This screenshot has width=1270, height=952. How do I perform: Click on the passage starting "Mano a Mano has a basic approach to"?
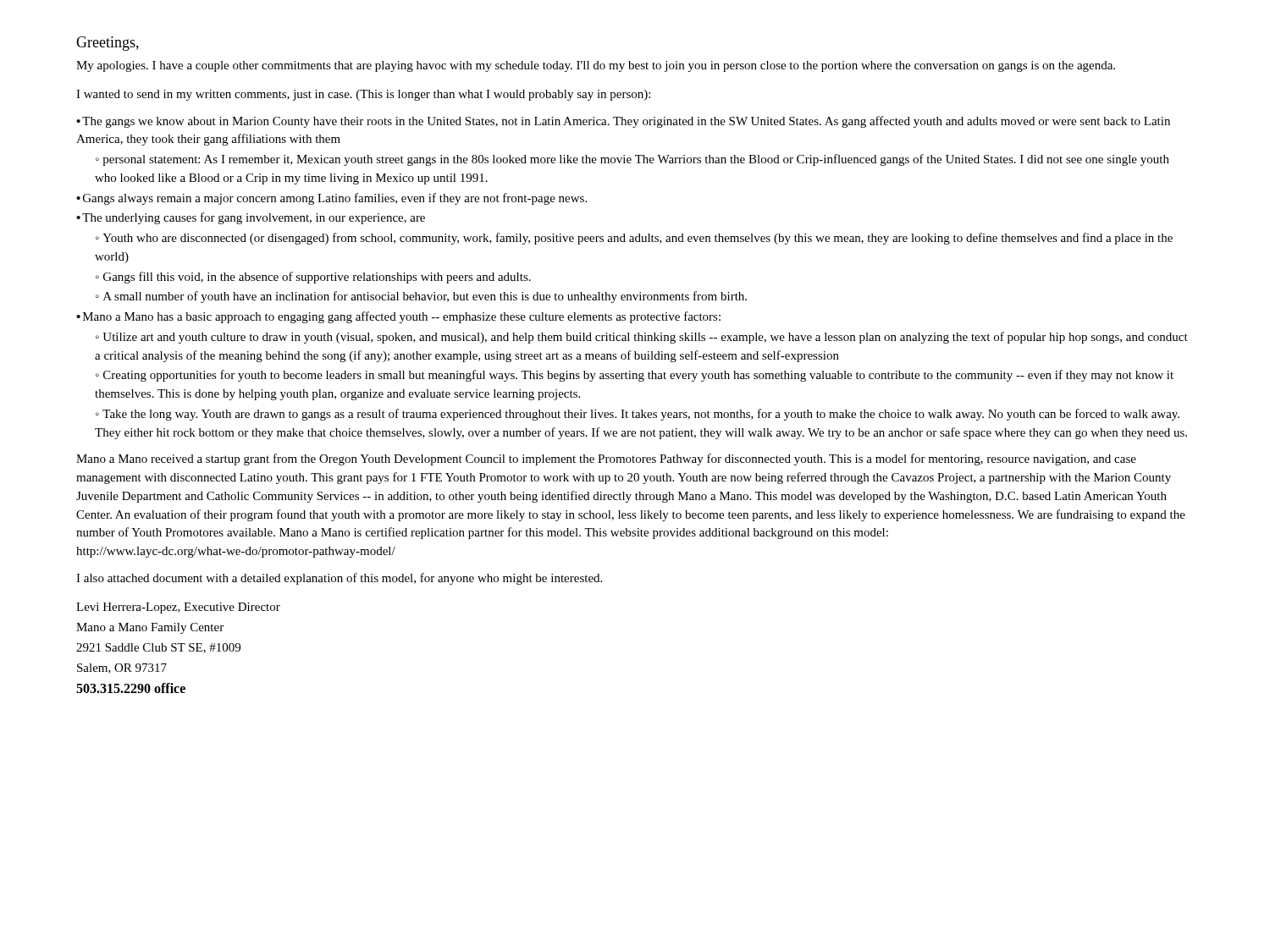click(399, 316)
